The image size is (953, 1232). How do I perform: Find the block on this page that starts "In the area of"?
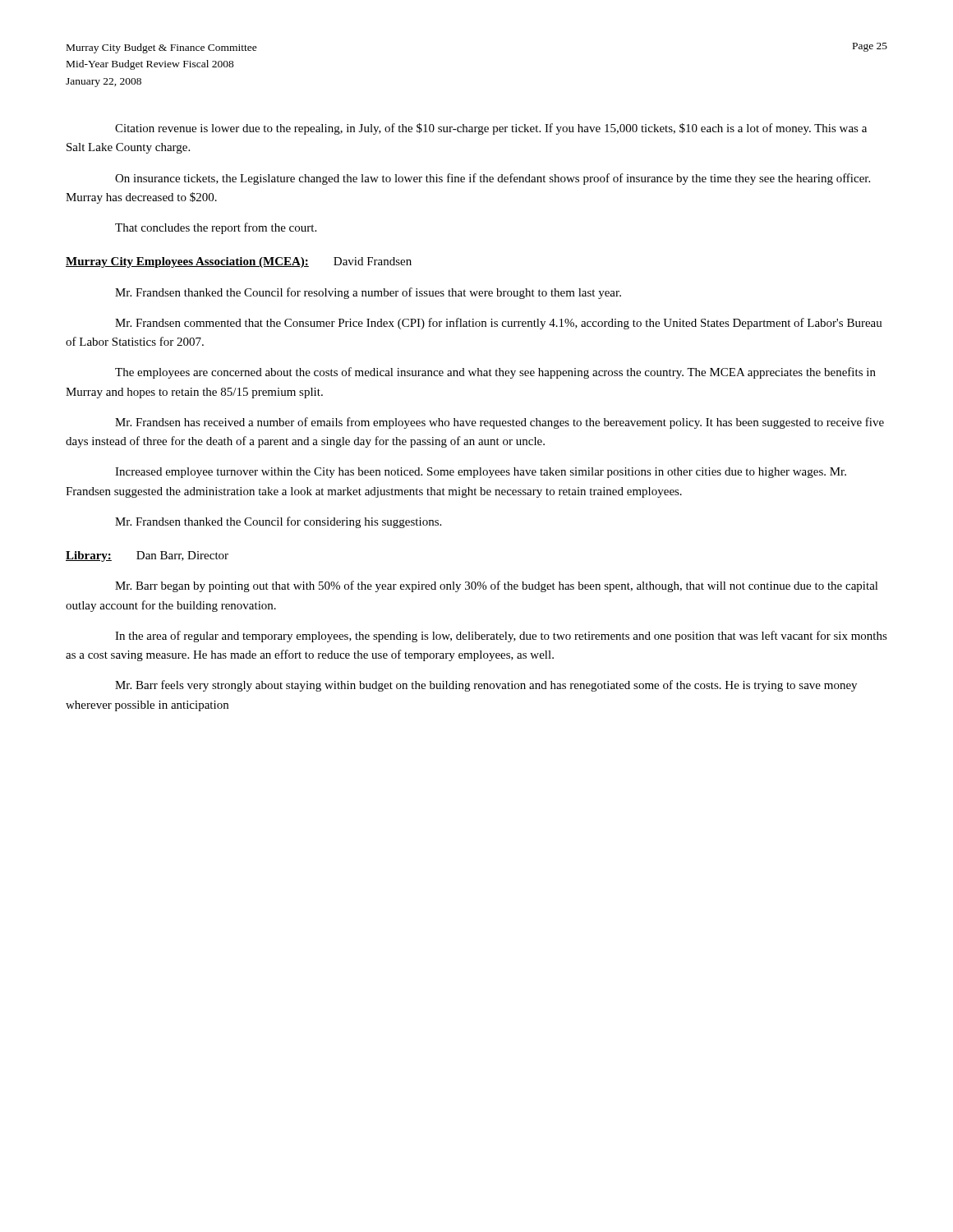click(476, 645)
